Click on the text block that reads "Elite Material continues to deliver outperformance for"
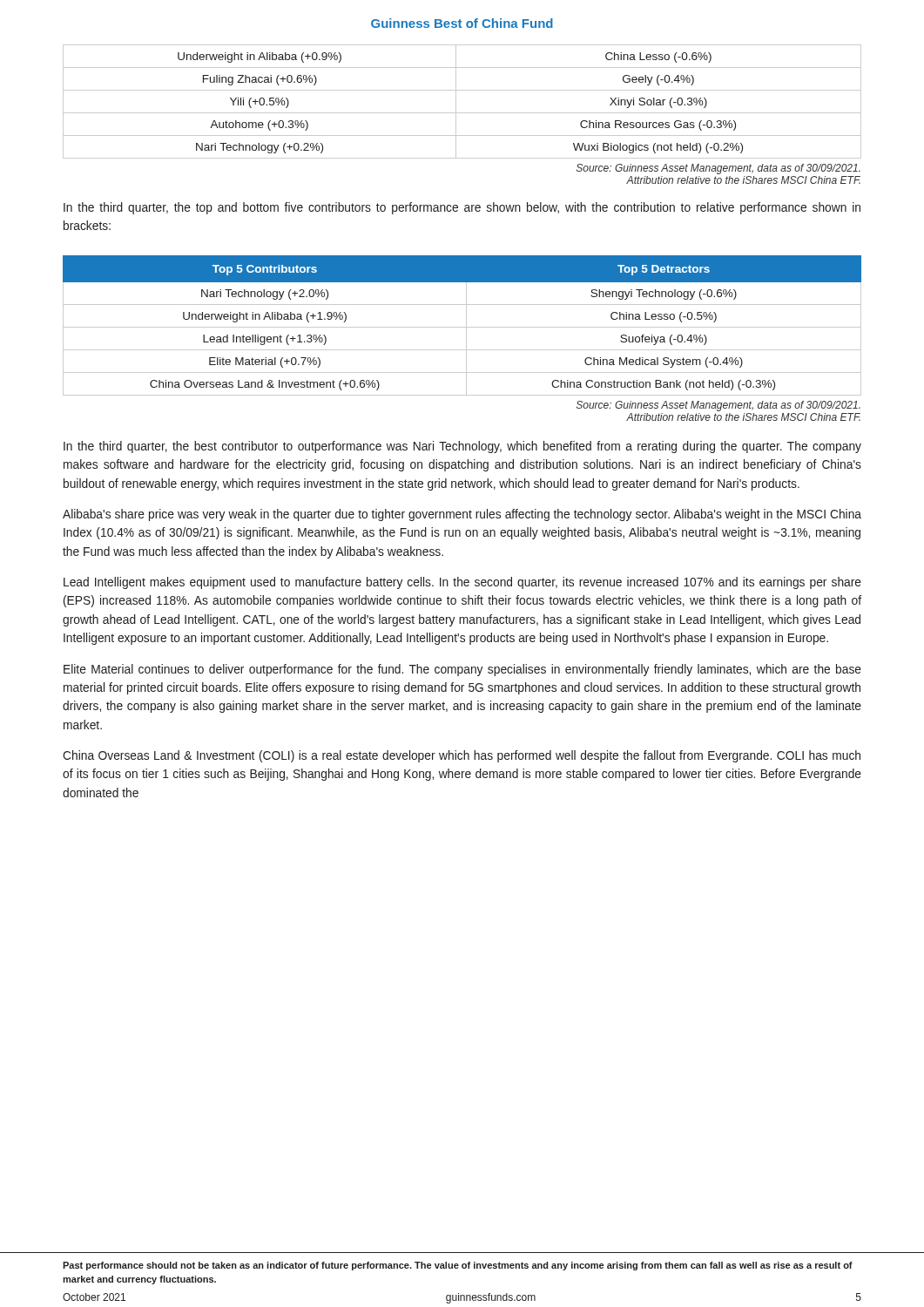924x1307 pixels. point(462,697)
